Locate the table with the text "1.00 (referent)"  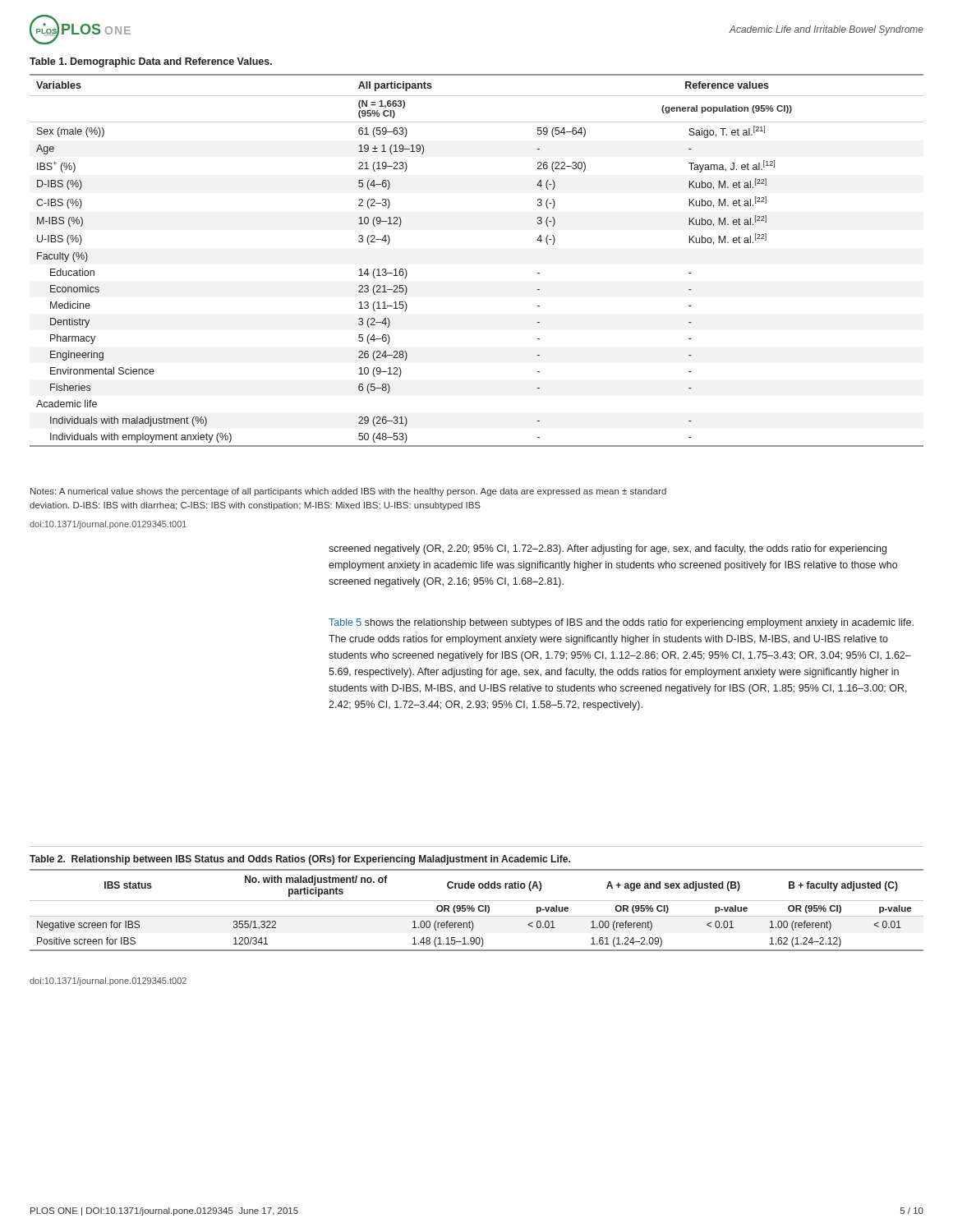[476, 910]
